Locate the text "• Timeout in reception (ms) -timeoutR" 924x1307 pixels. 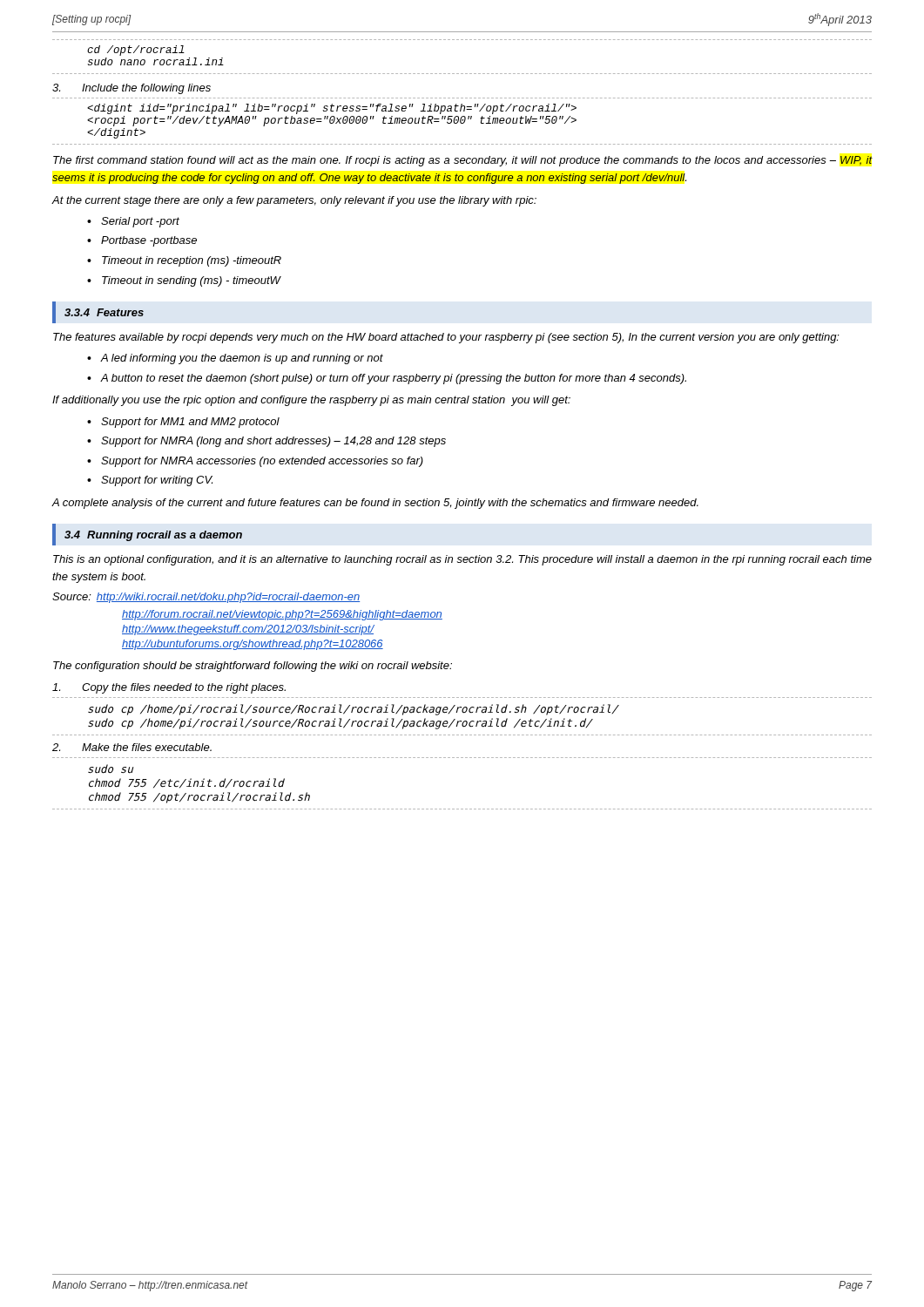click(184, 261)
